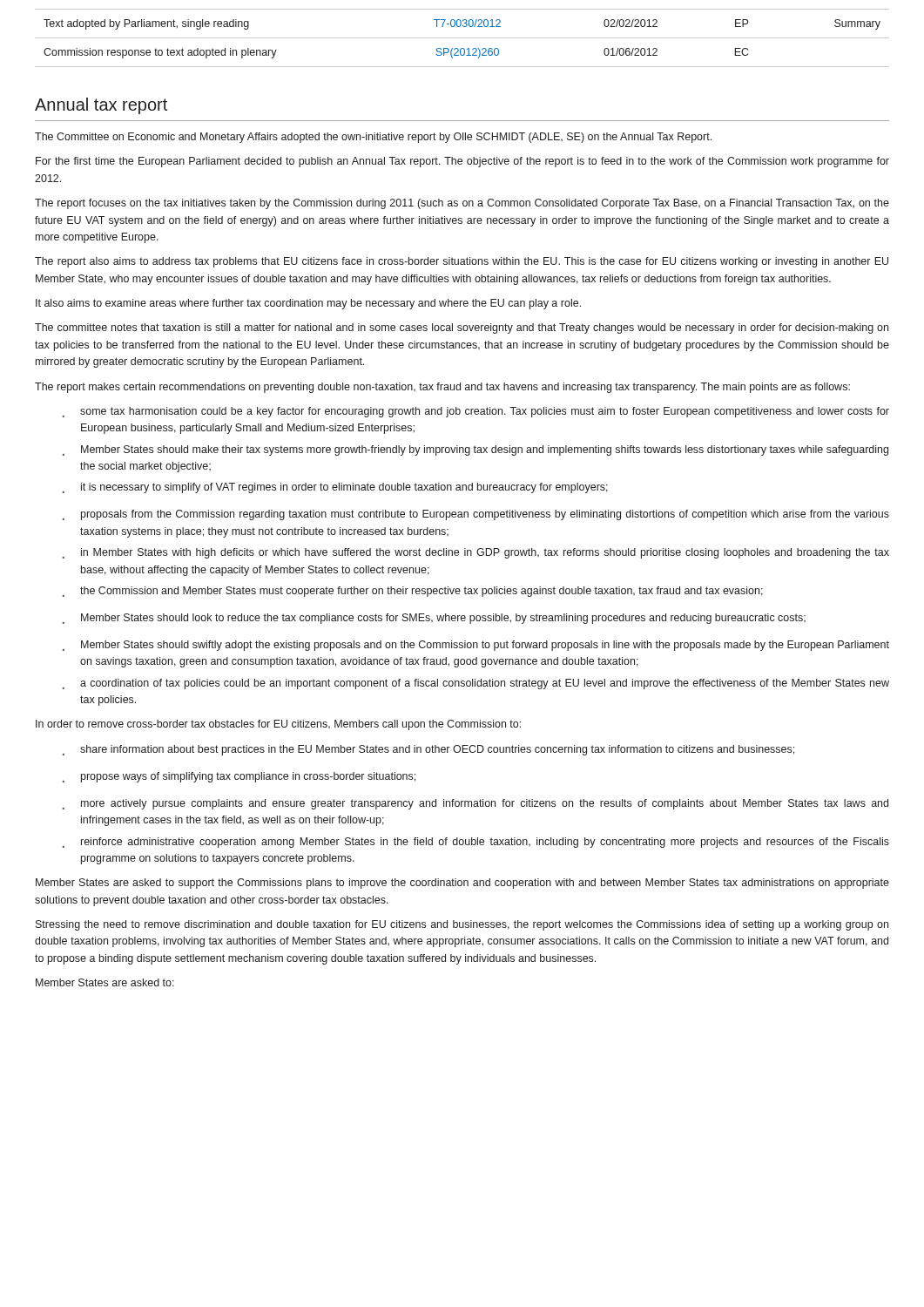The image size is (924, 1307).
Task: Find the text starting "· a coordination of tax policies could"
Action: pyautogui.click(x=475, y=692)
